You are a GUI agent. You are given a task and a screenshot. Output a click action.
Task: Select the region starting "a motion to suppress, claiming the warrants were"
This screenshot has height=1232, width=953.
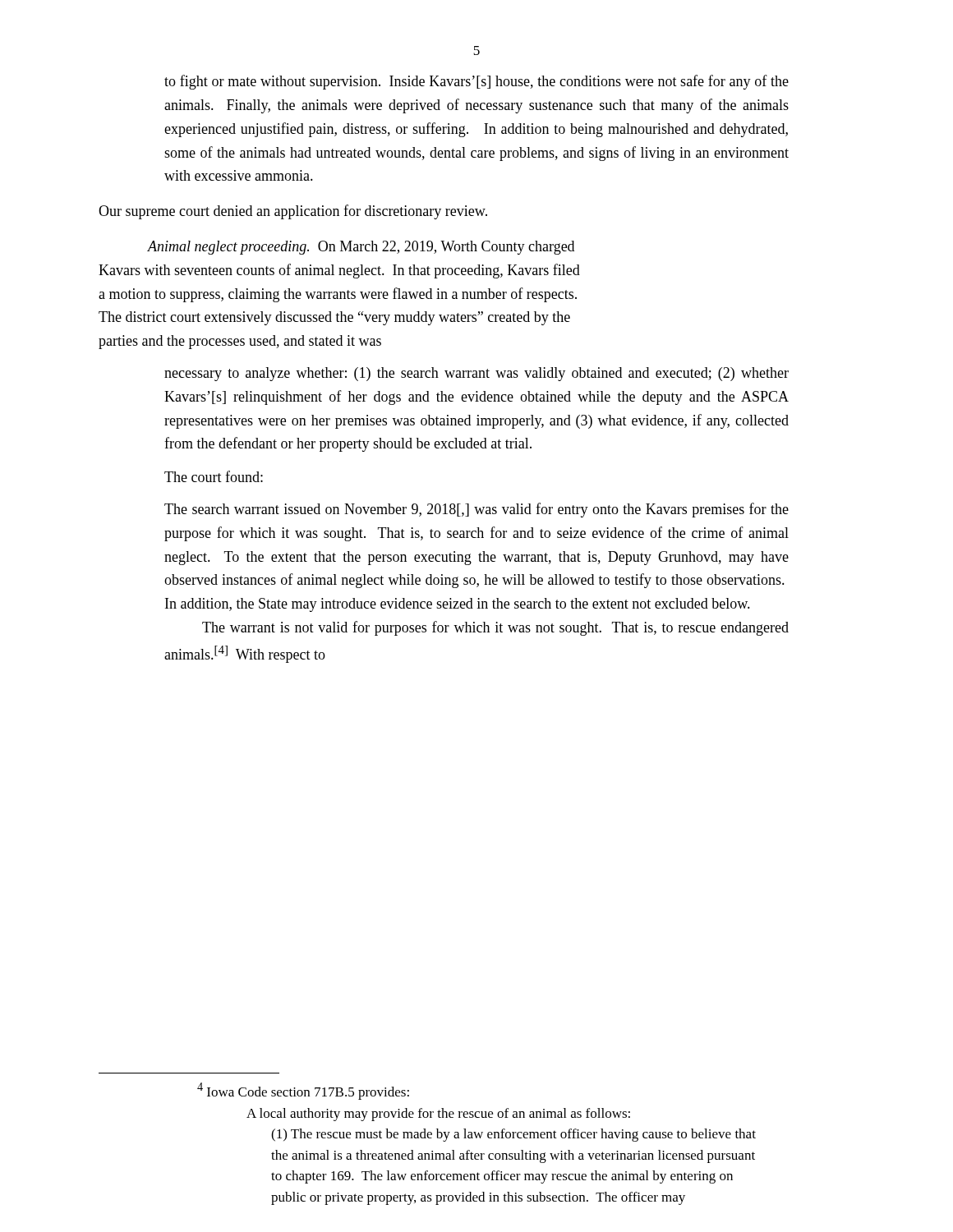(338, 294)
